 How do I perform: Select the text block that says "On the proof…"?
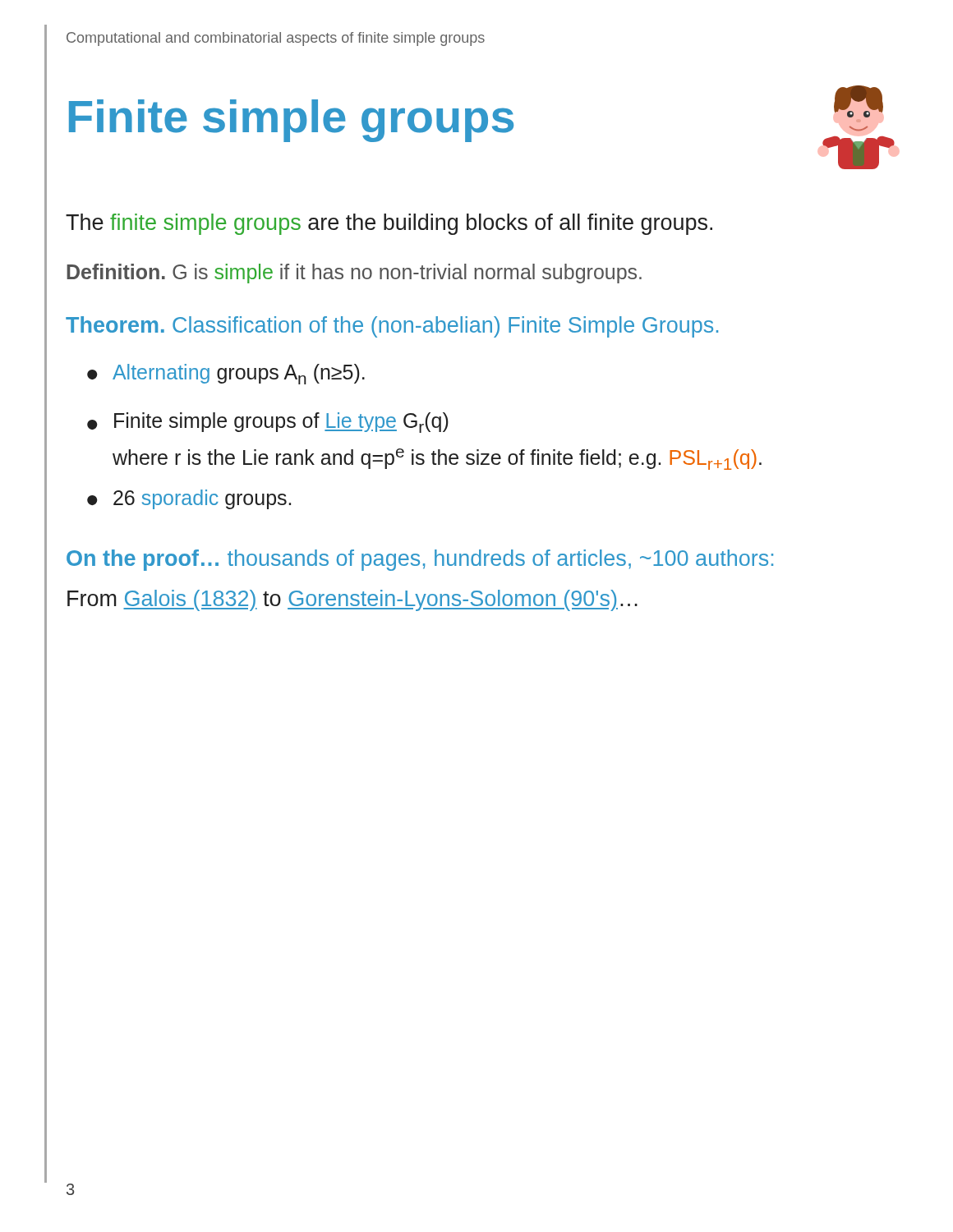click(x=421, y=558)
